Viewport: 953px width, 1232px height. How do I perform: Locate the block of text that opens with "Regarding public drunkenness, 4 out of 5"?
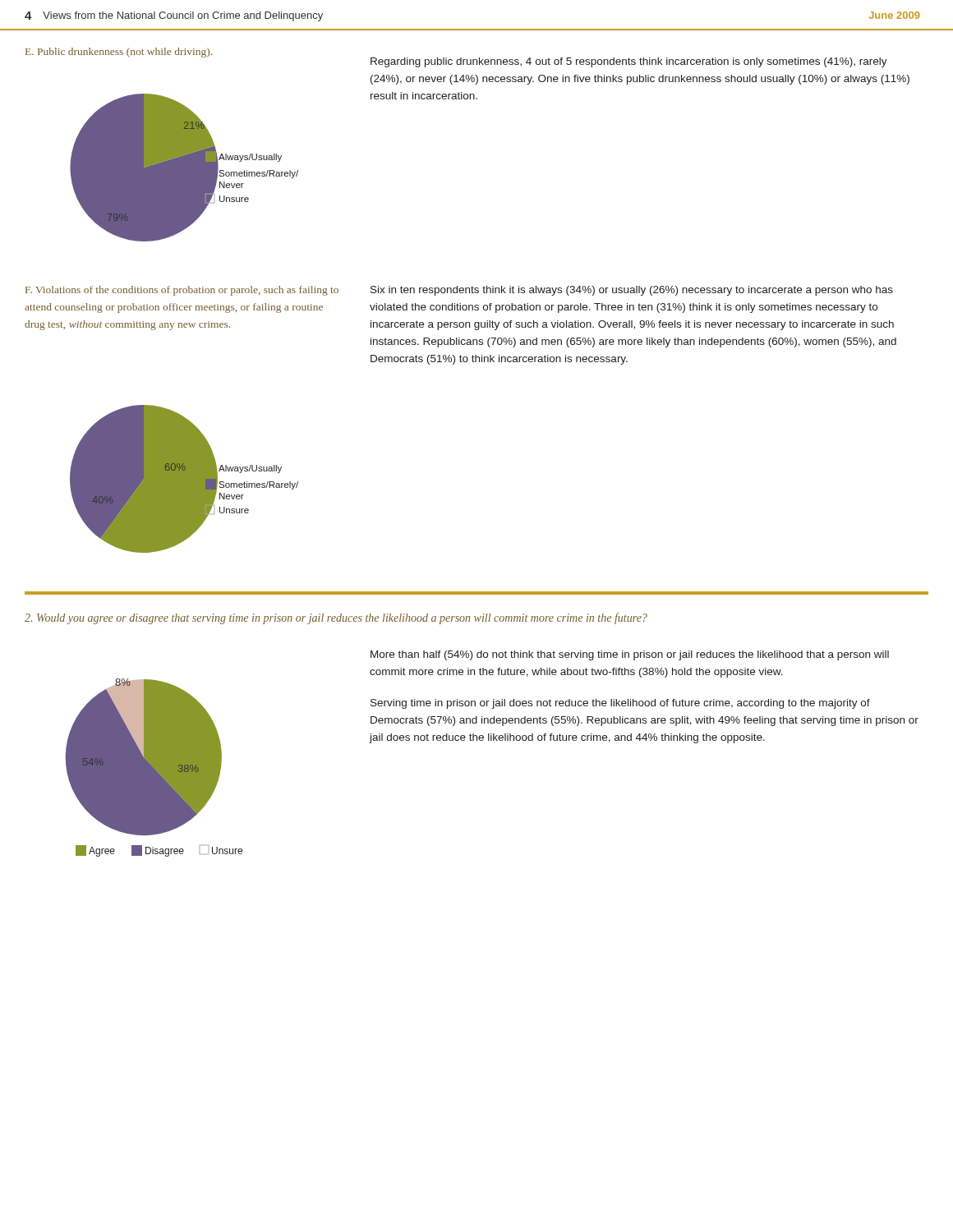point(640,78)
